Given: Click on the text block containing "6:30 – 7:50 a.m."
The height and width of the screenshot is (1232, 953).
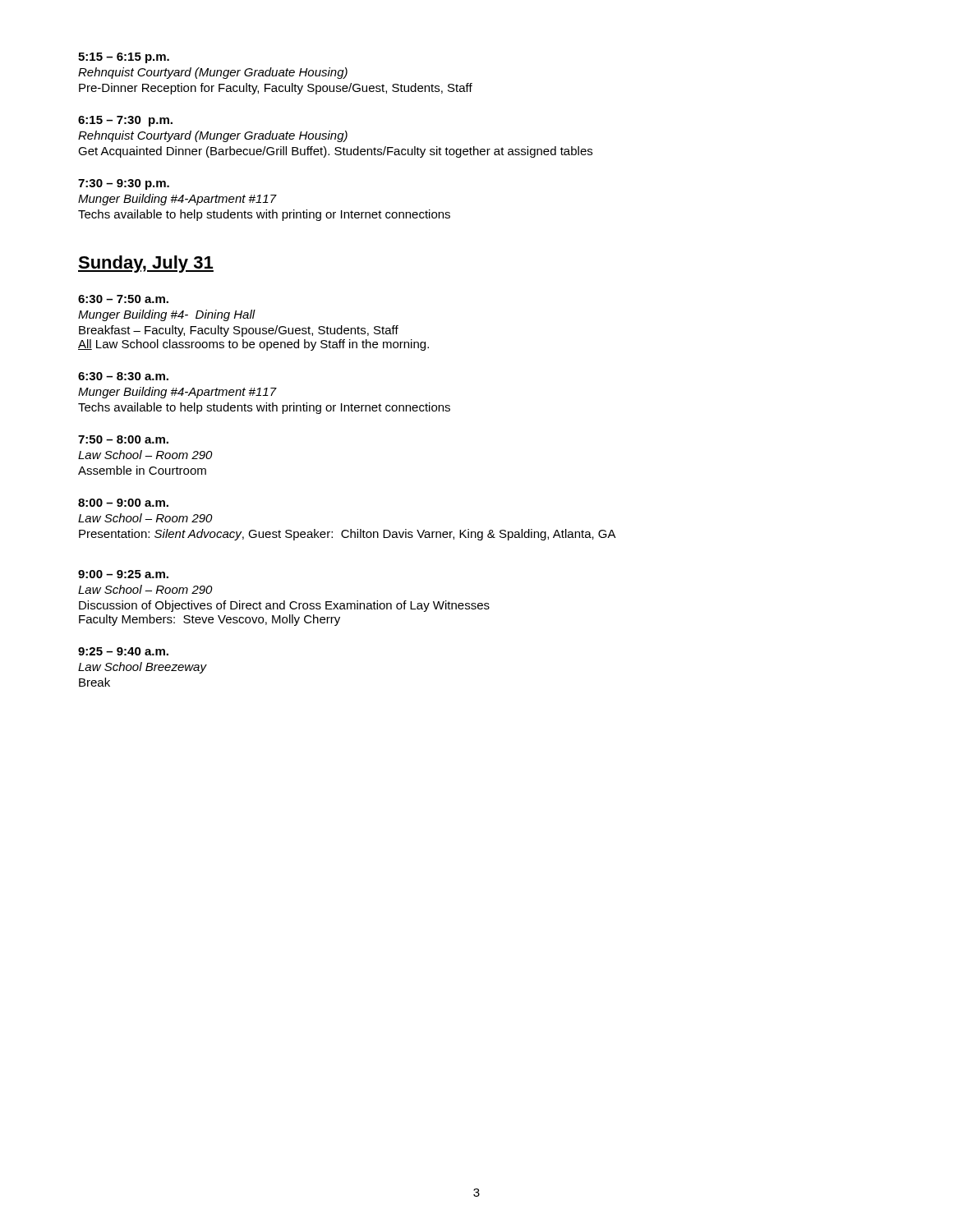Looking at the screenshot, I should point(123,299).
